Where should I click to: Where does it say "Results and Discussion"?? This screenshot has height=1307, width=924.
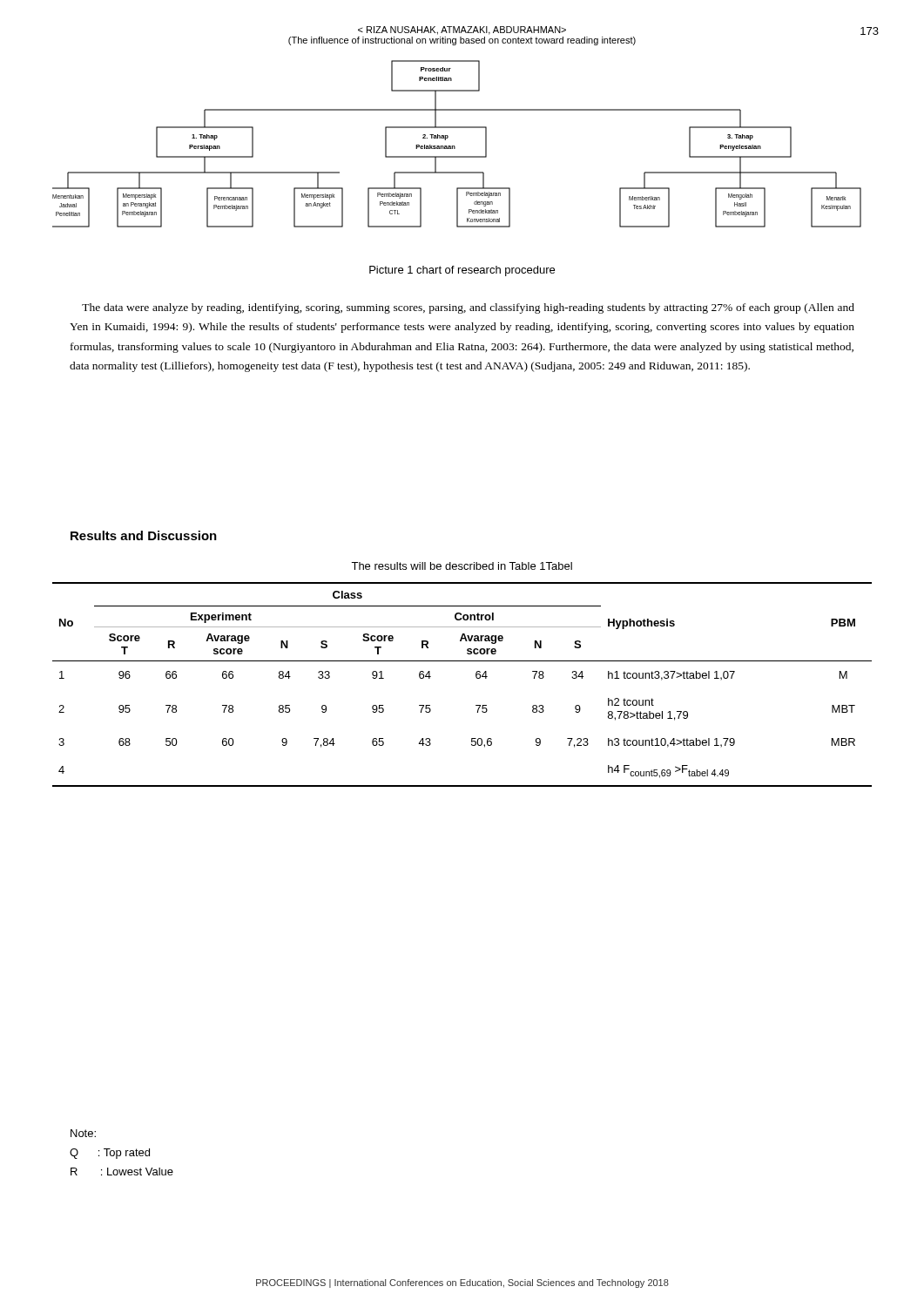click(143, 535)
